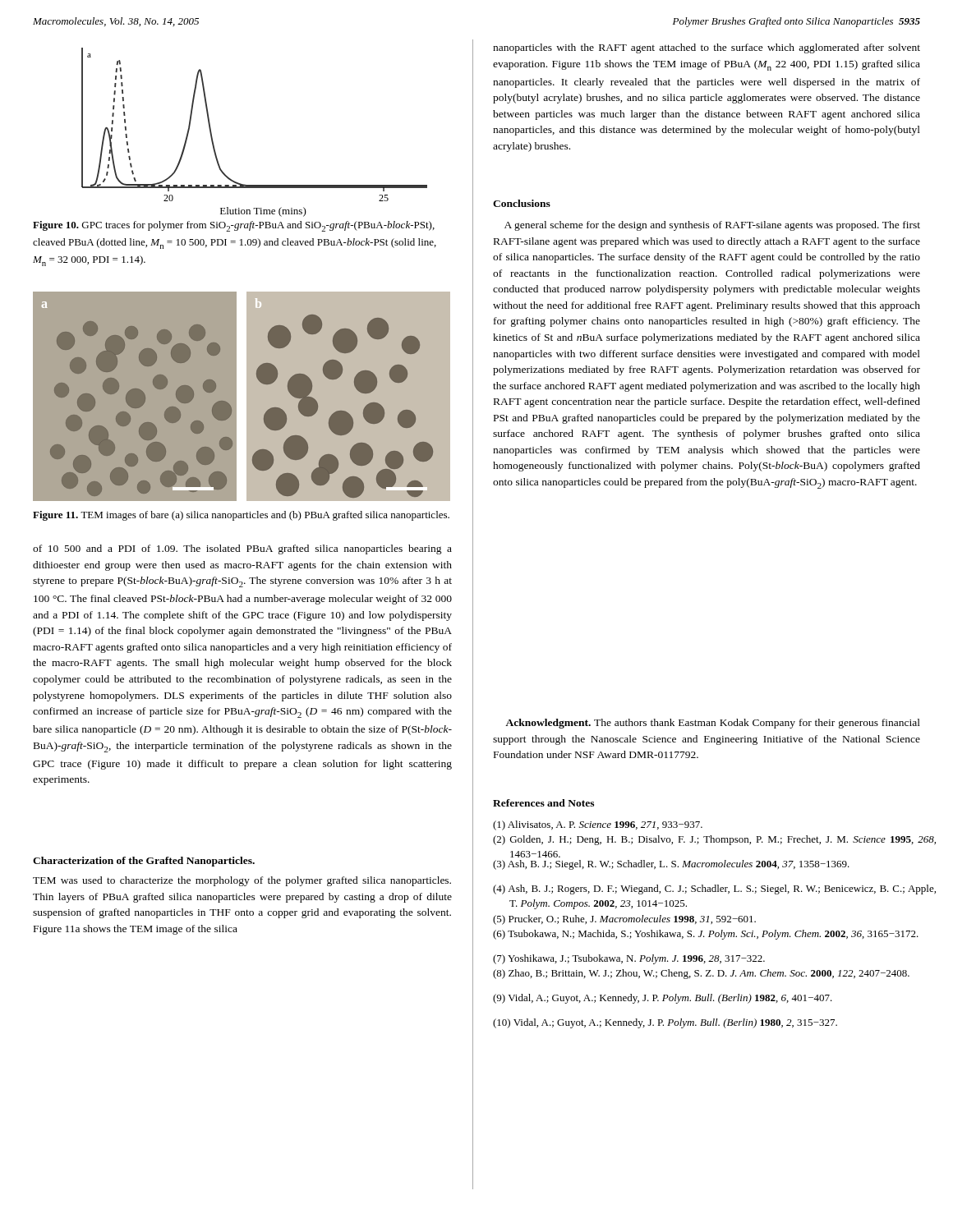This screenshot has width=953, height=1232.
Task: Point to the passage starting "(5) Prucker, O.; Ruhe, J. Macromolecules 1998,"
Action: pos(625,919)
